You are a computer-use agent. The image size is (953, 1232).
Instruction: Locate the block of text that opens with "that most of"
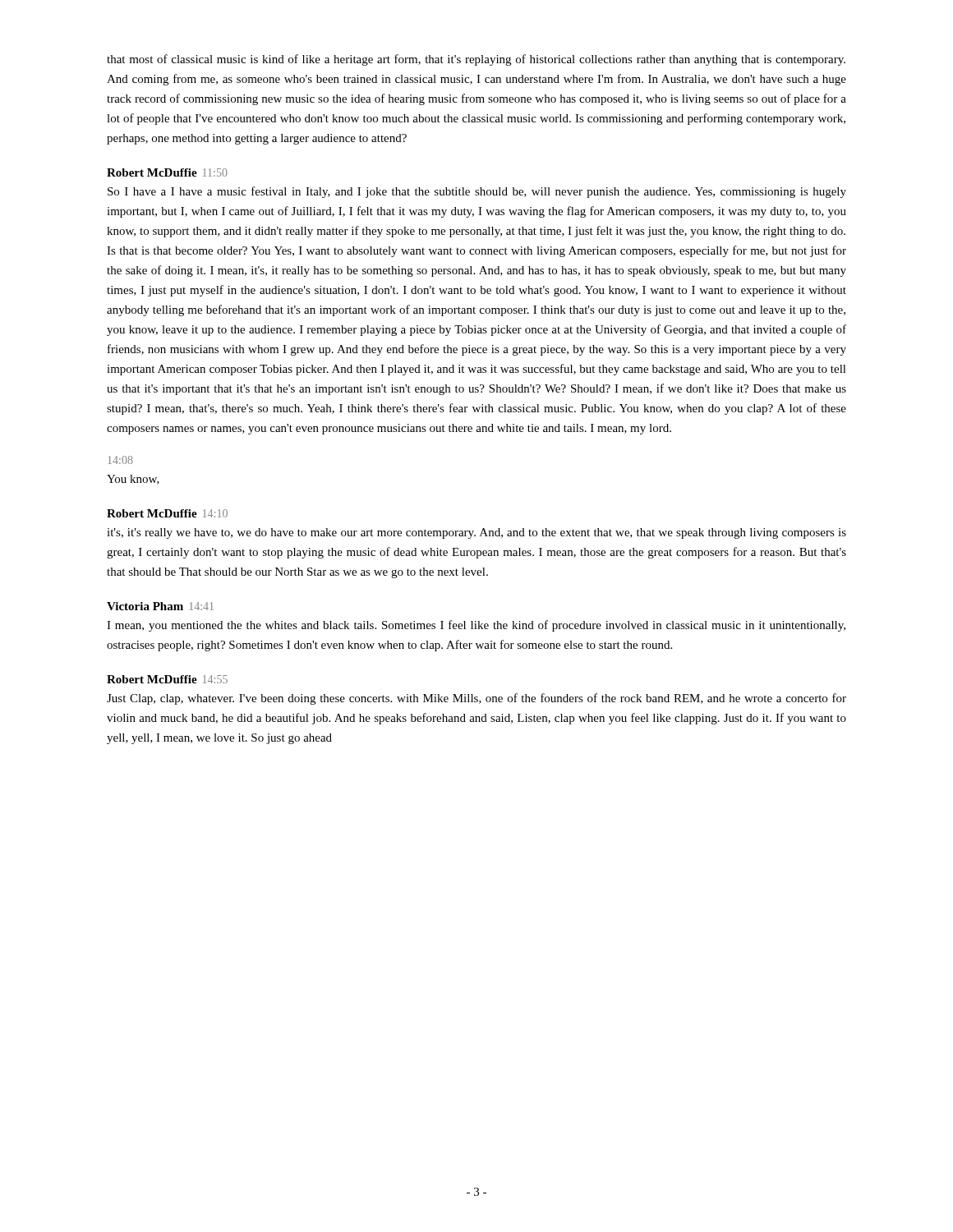point(476,99)
